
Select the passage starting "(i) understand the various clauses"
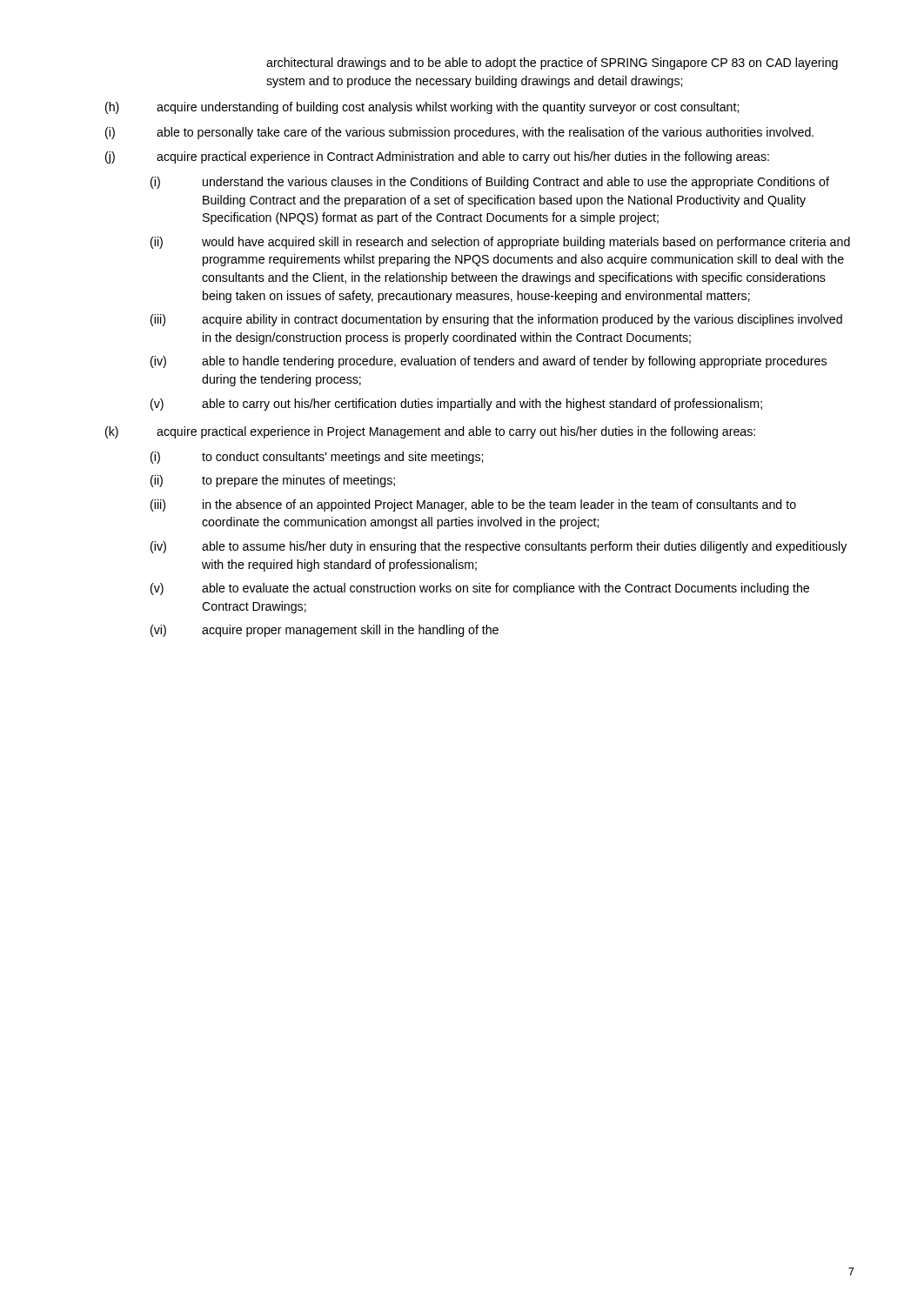coord(502,200)
